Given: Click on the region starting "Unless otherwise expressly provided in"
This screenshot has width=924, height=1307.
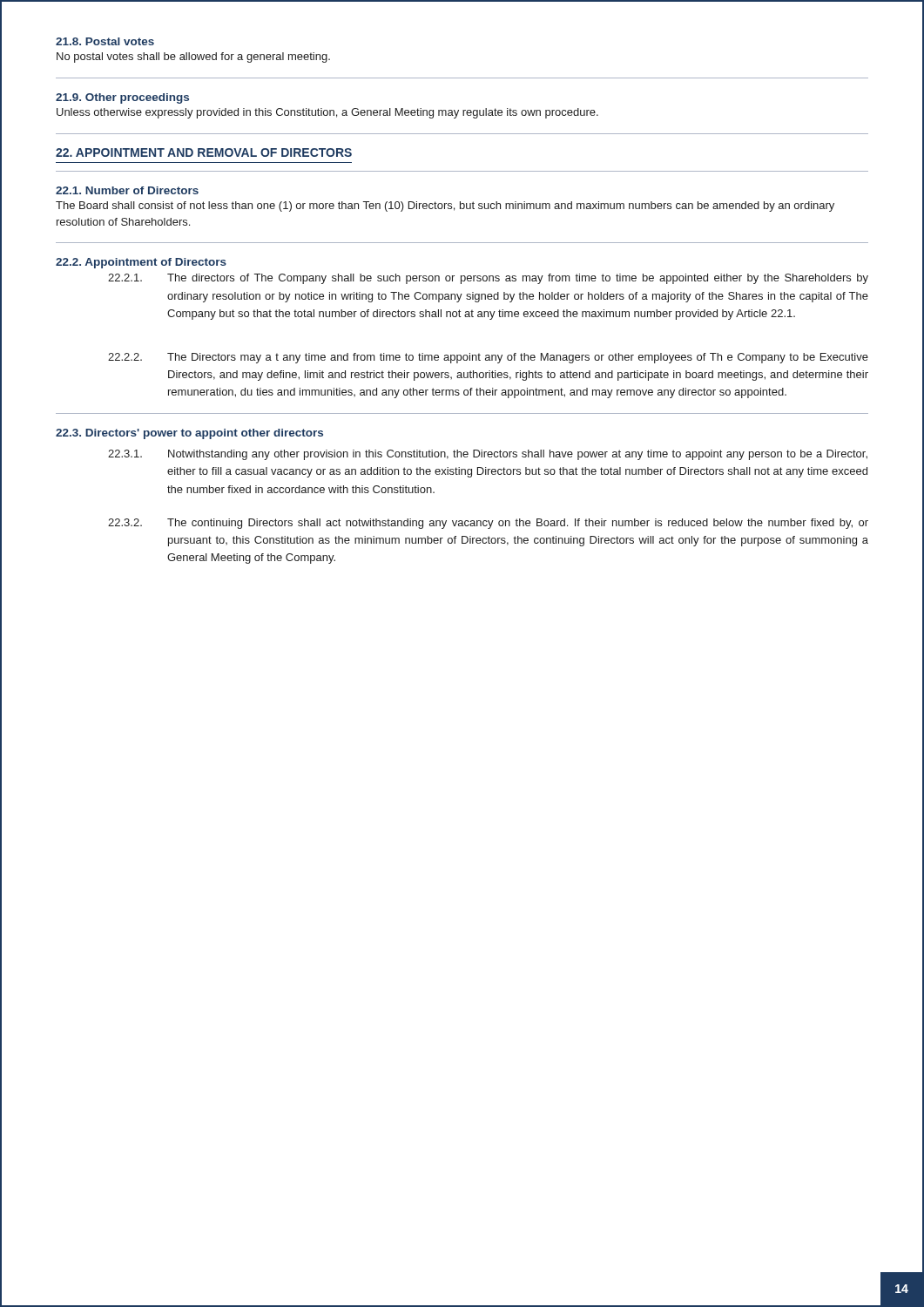Looking at the screenshot, I should [x=462, y=113].
